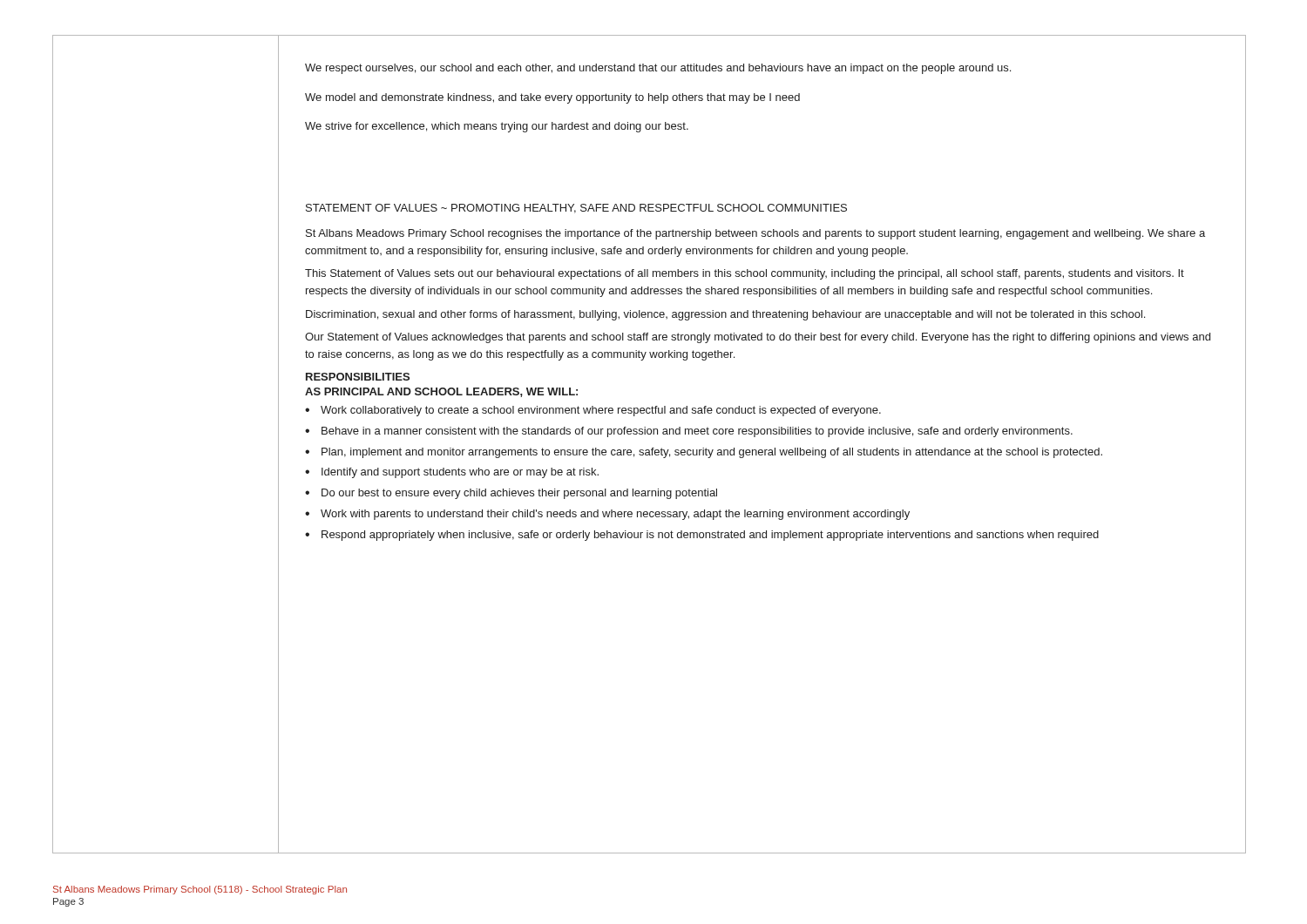This screenshot has height=924, width=1307.
Task: Point to the text block starting "We strive for excellence, which means trying"
Action: (x=497, y=126)
